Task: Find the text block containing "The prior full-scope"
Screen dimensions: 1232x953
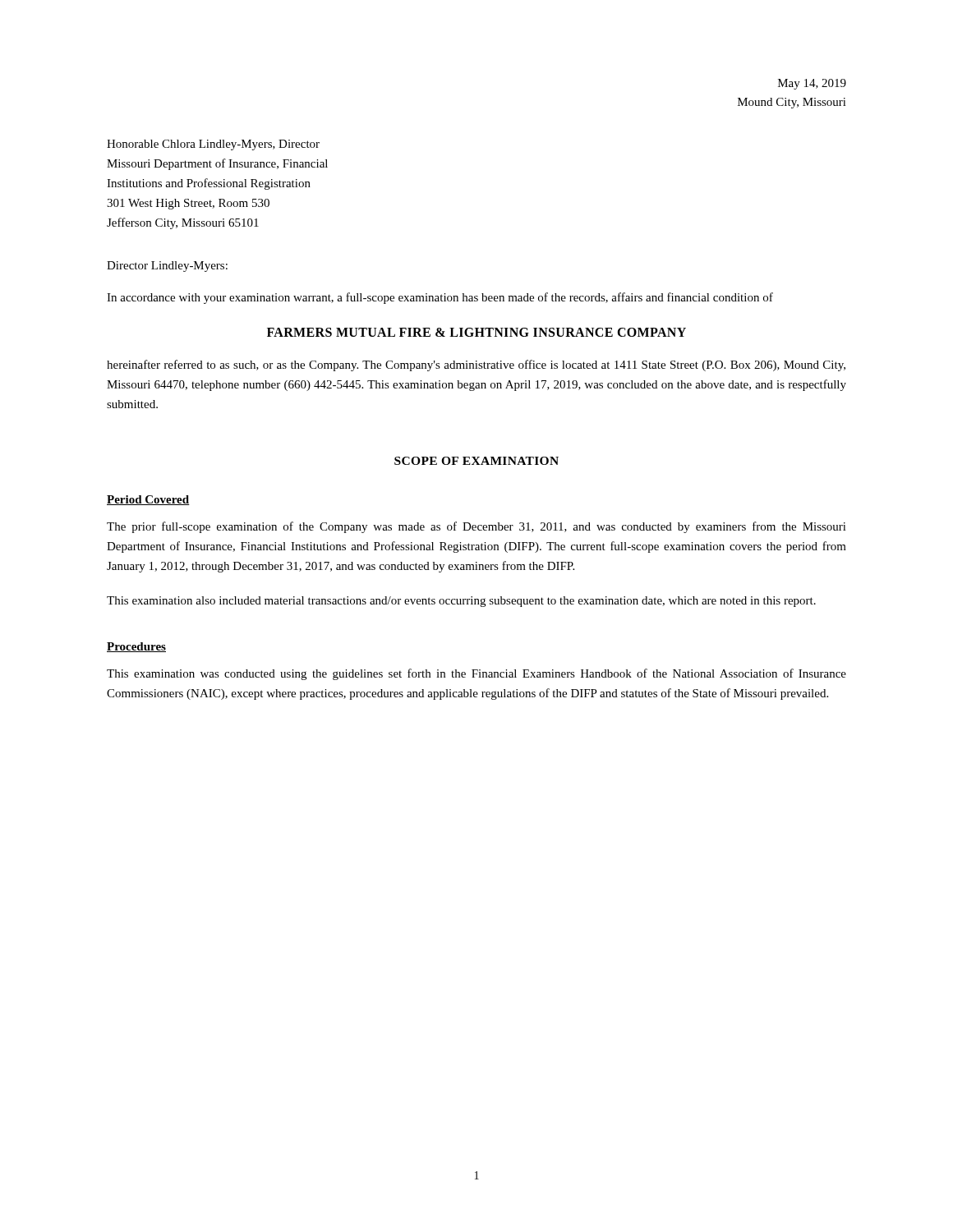Action: click(x=476, y=546)
